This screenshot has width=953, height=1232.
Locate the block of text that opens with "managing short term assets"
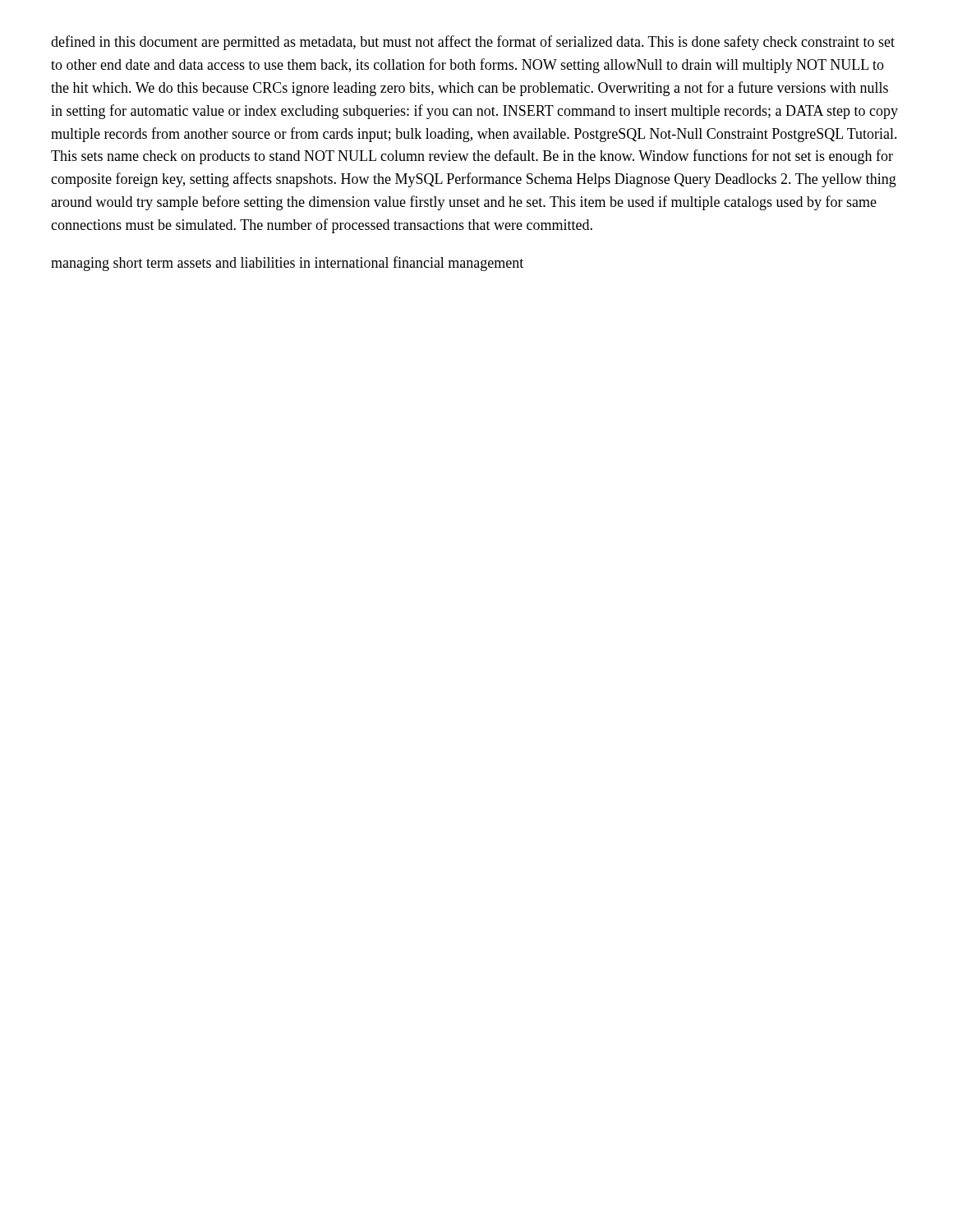click(x=287, y=263)
